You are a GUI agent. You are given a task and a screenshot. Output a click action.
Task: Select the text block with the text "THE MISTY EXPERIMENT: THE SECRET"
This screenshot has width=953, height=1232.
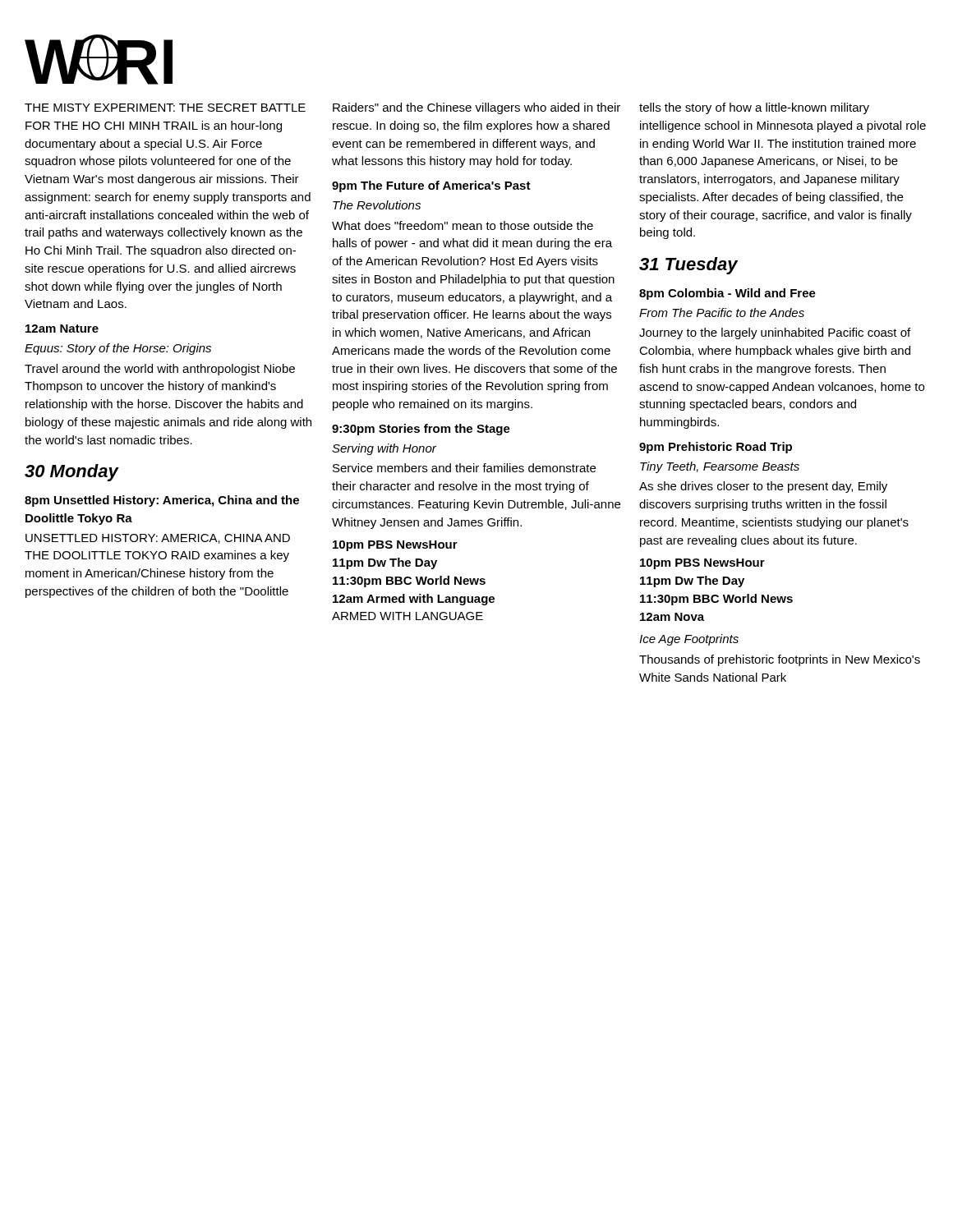click(169, 206)
